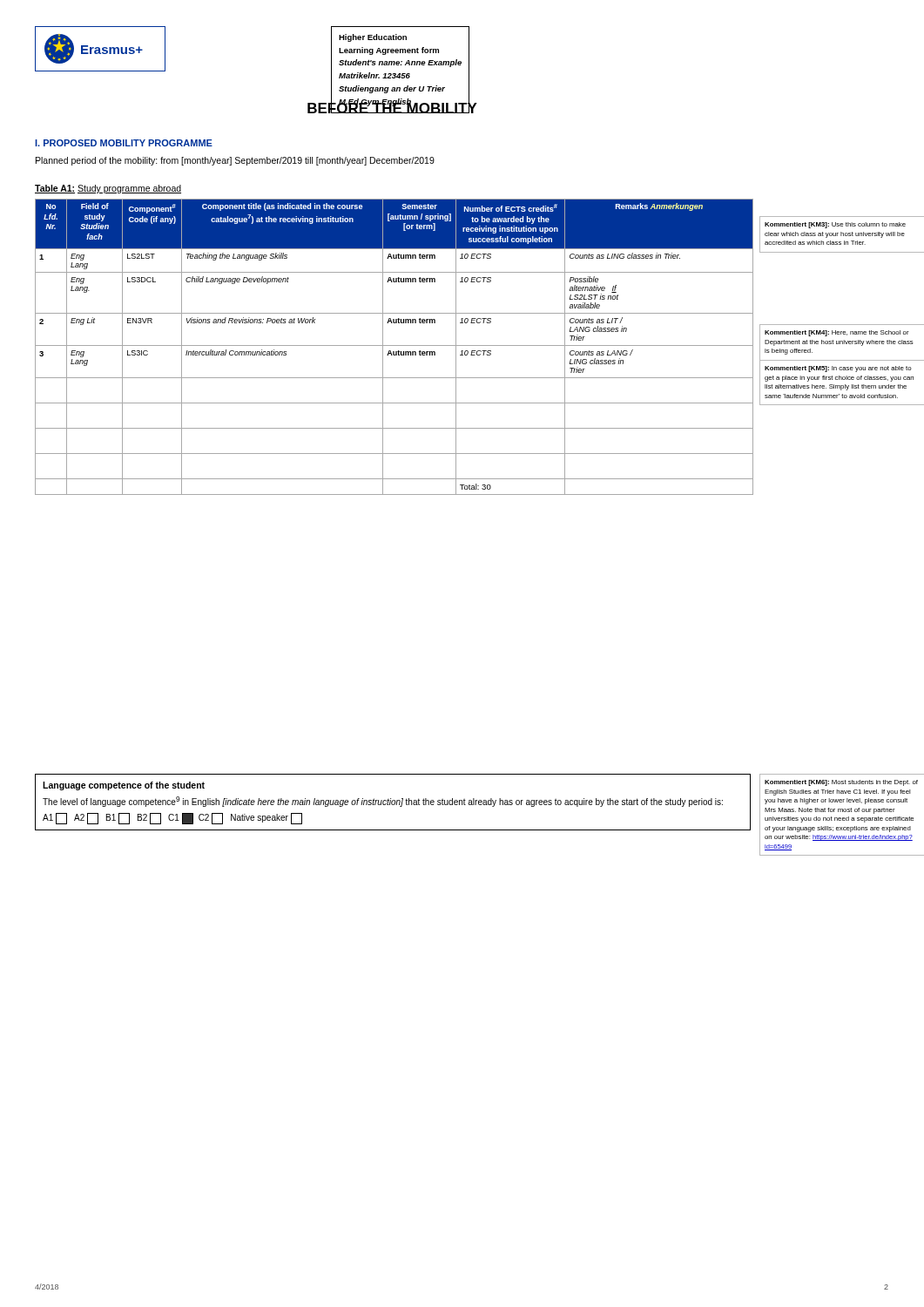Where is the passage that starts "Planned period of the"?
Viewport: 924px width, 1307px height.
pyautogui.click(x=235, y=160)
